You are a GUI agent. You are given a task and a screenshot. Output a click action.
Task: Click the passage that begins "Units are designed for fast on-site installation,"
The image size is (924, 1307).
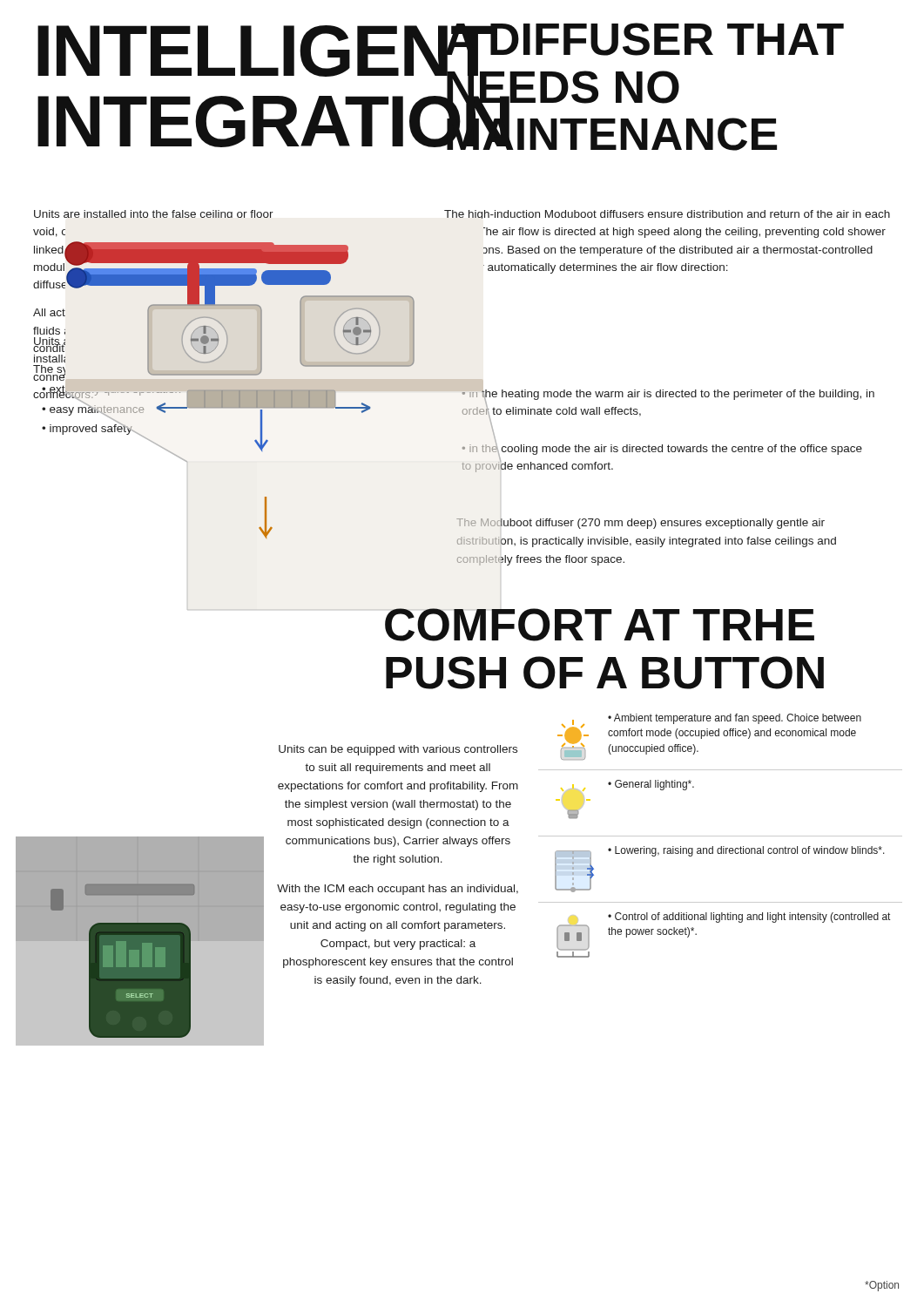coord(132,368)
